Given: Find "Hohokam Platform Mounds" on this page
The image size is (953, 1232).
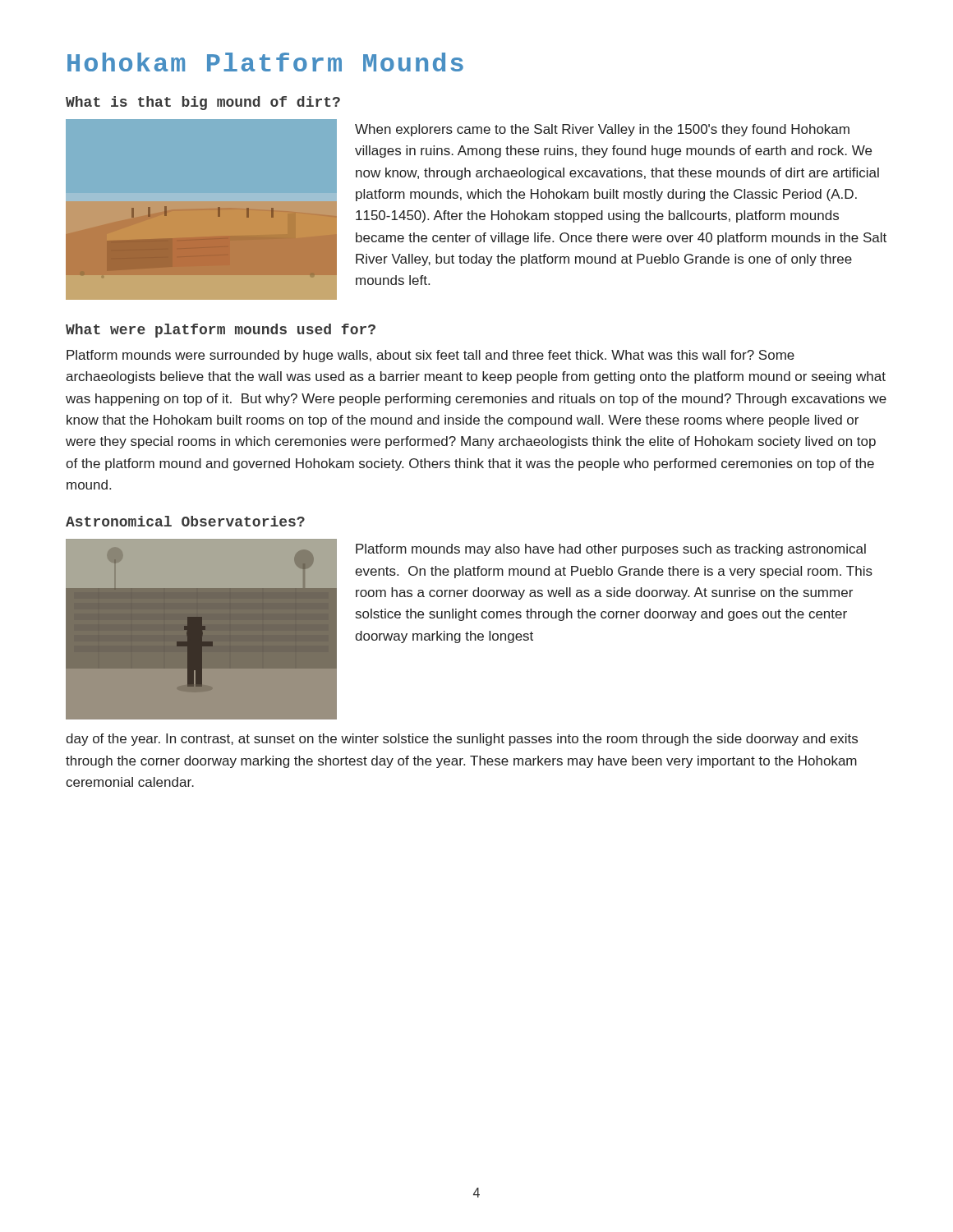Looking at the screenshot, I should [265, 62].
